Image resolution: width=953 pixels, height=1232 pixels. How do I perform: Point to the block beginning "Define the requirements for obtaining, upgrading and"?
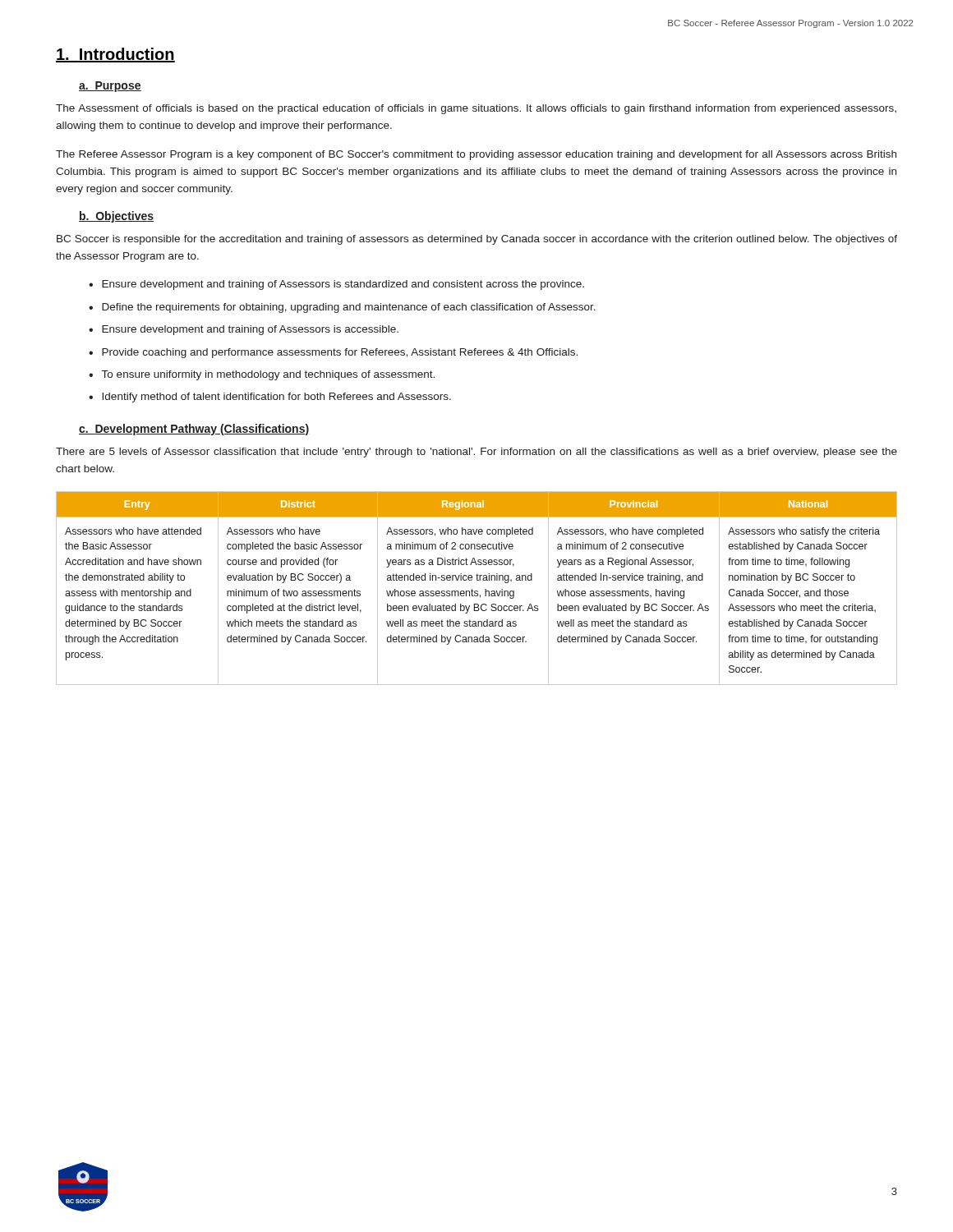pos(349,307)
